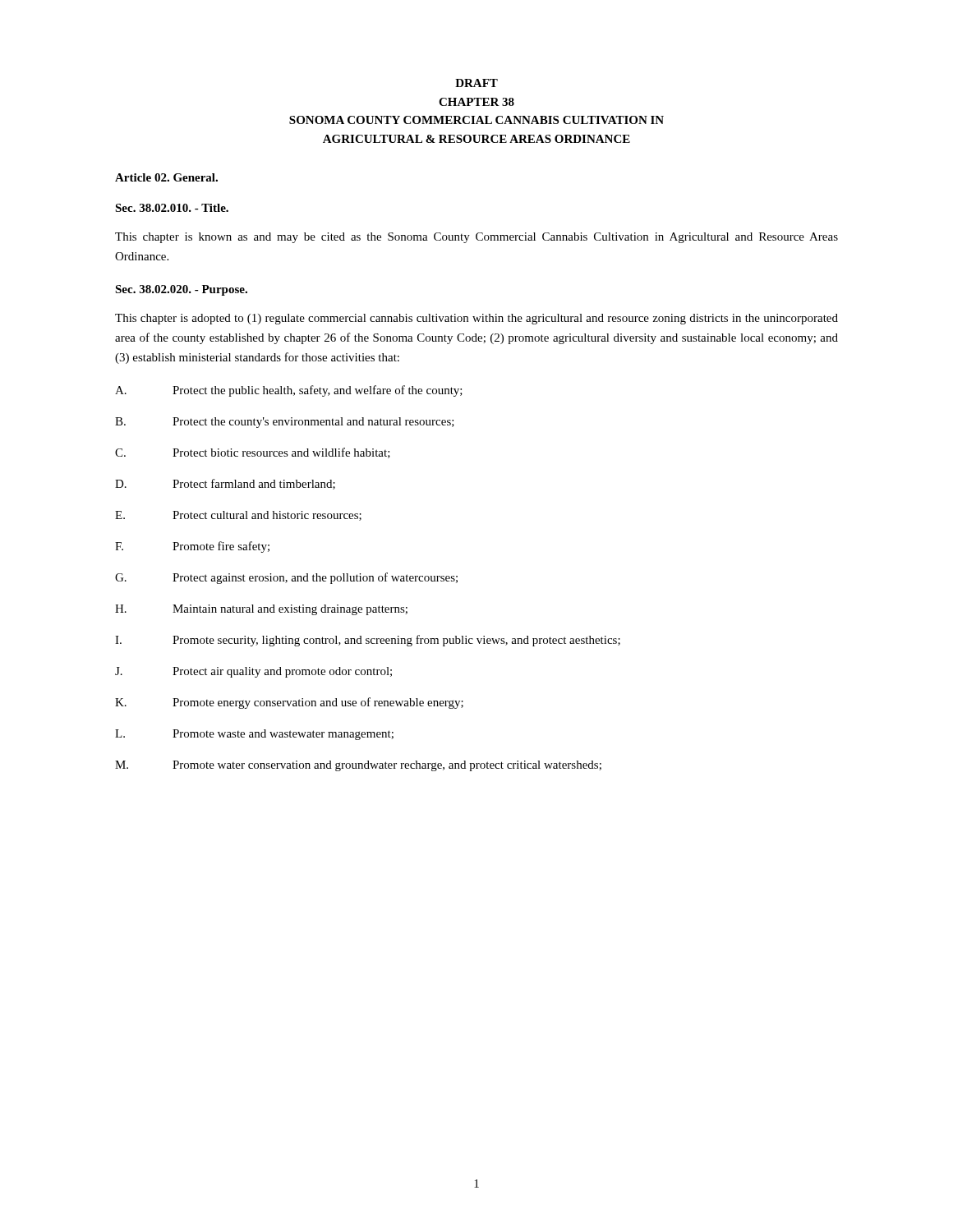Click on the list item that reads "E. Protect cultural and"
This screenshot has width=953, height=1232.
point(238,516)
